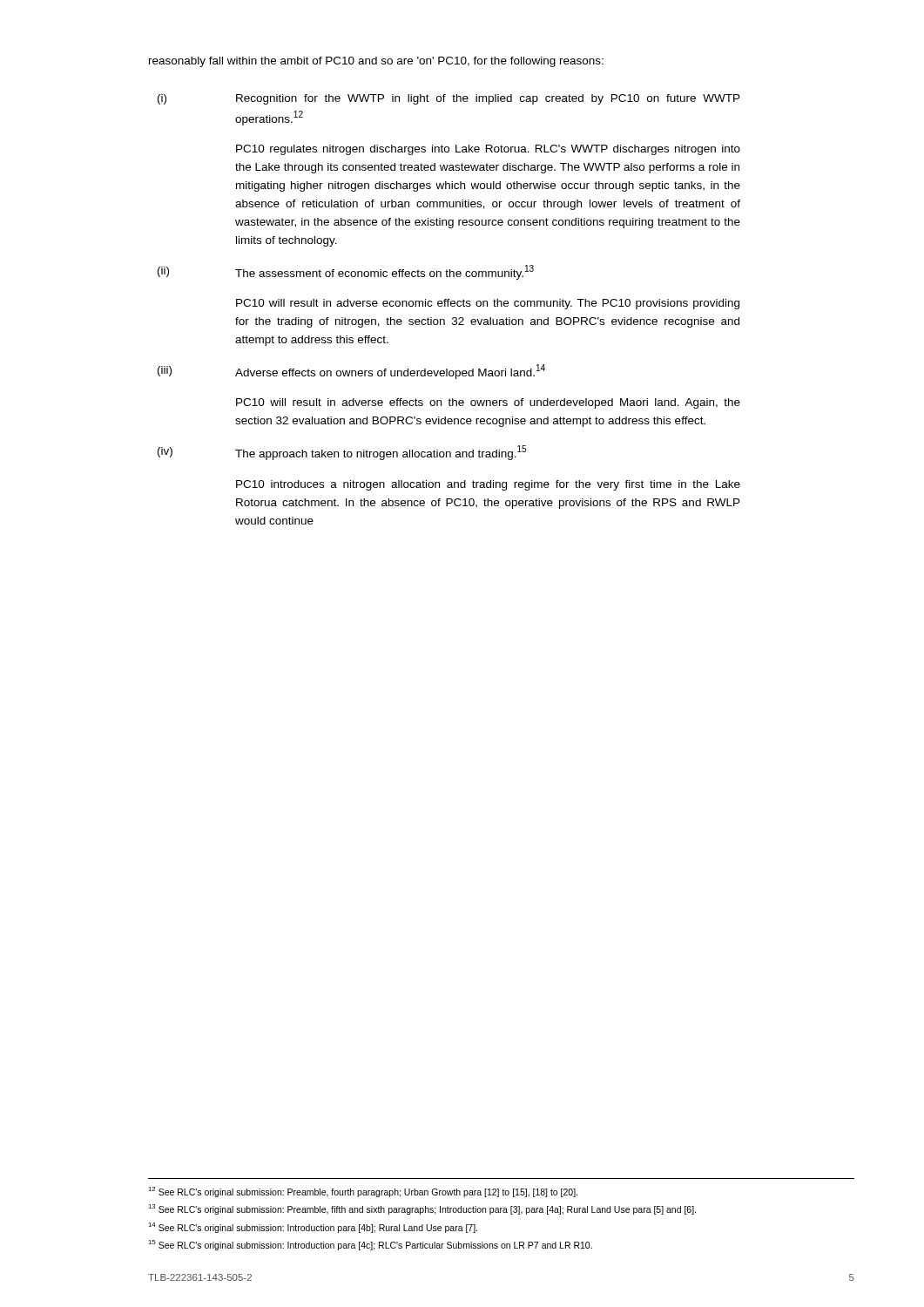This screenshot has width=924, height=1307.
Task: Point to the region starting "(i) Recognition for the"
Action: click(444, 170)
